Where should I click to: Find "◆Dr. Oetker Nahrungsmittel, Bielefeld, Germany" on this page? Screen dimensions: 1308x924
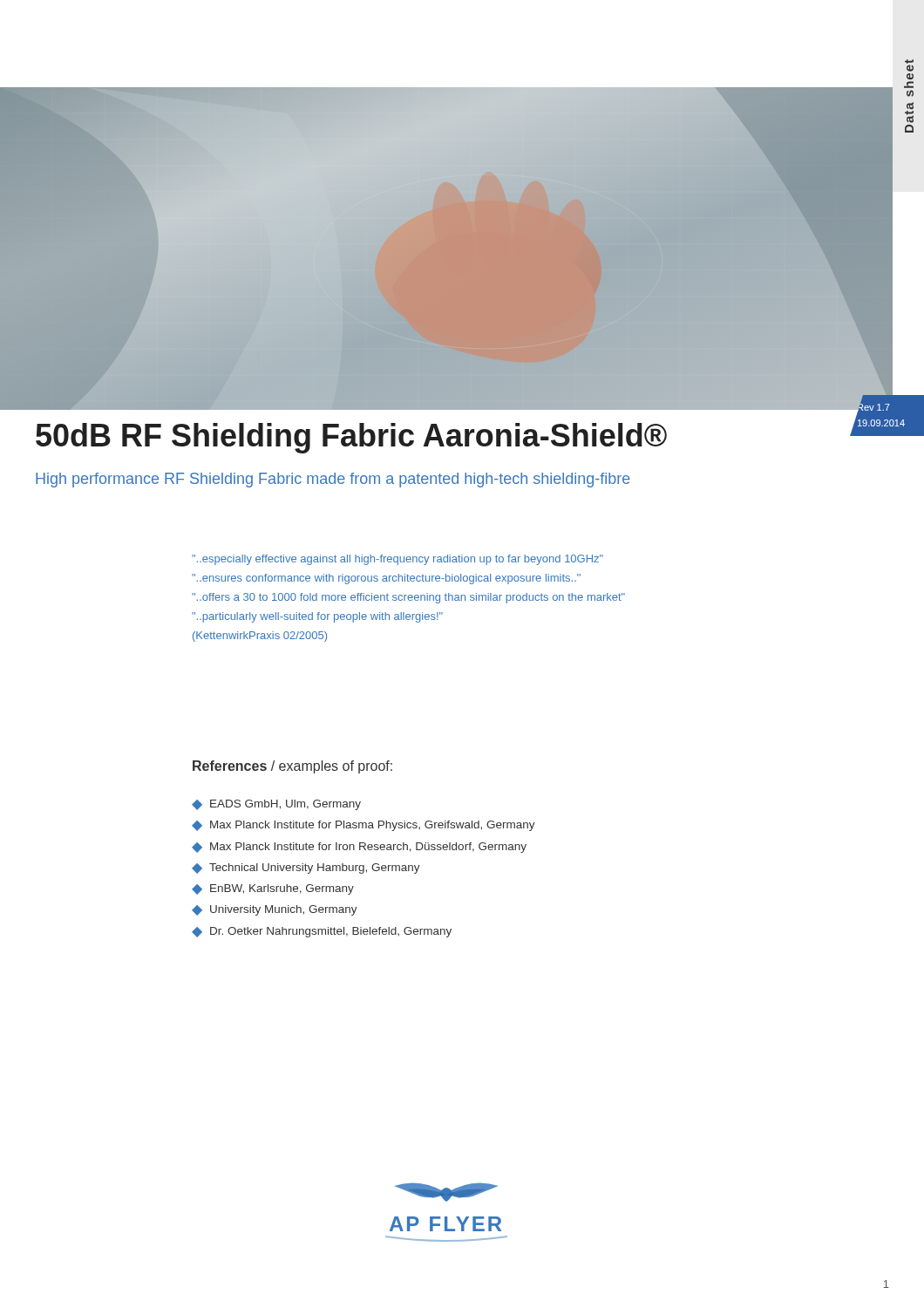(322, 931)
